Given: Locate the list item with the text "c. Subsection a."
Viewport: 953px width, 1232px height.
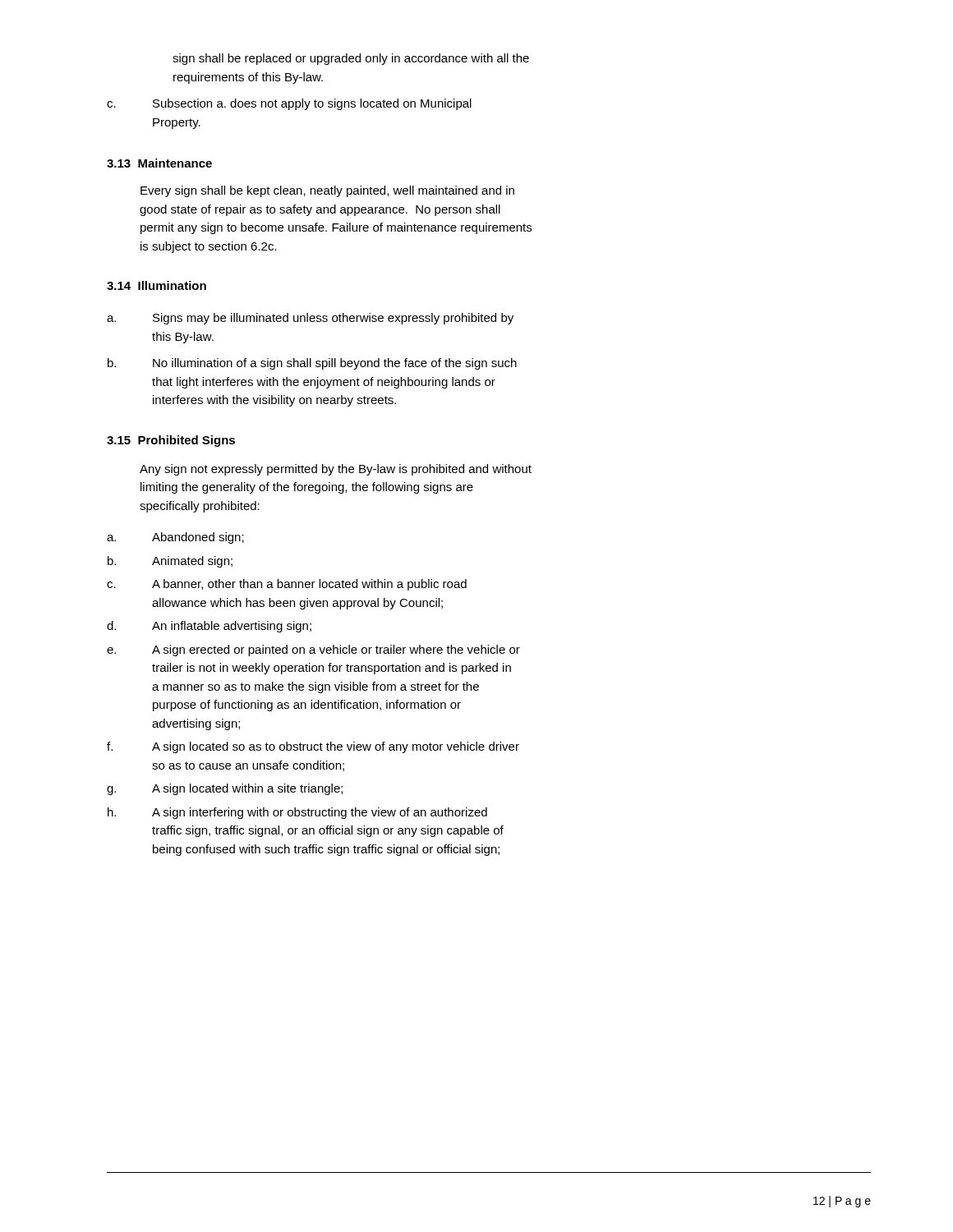Looking at the screenshot, I should (x=289, y=104).
